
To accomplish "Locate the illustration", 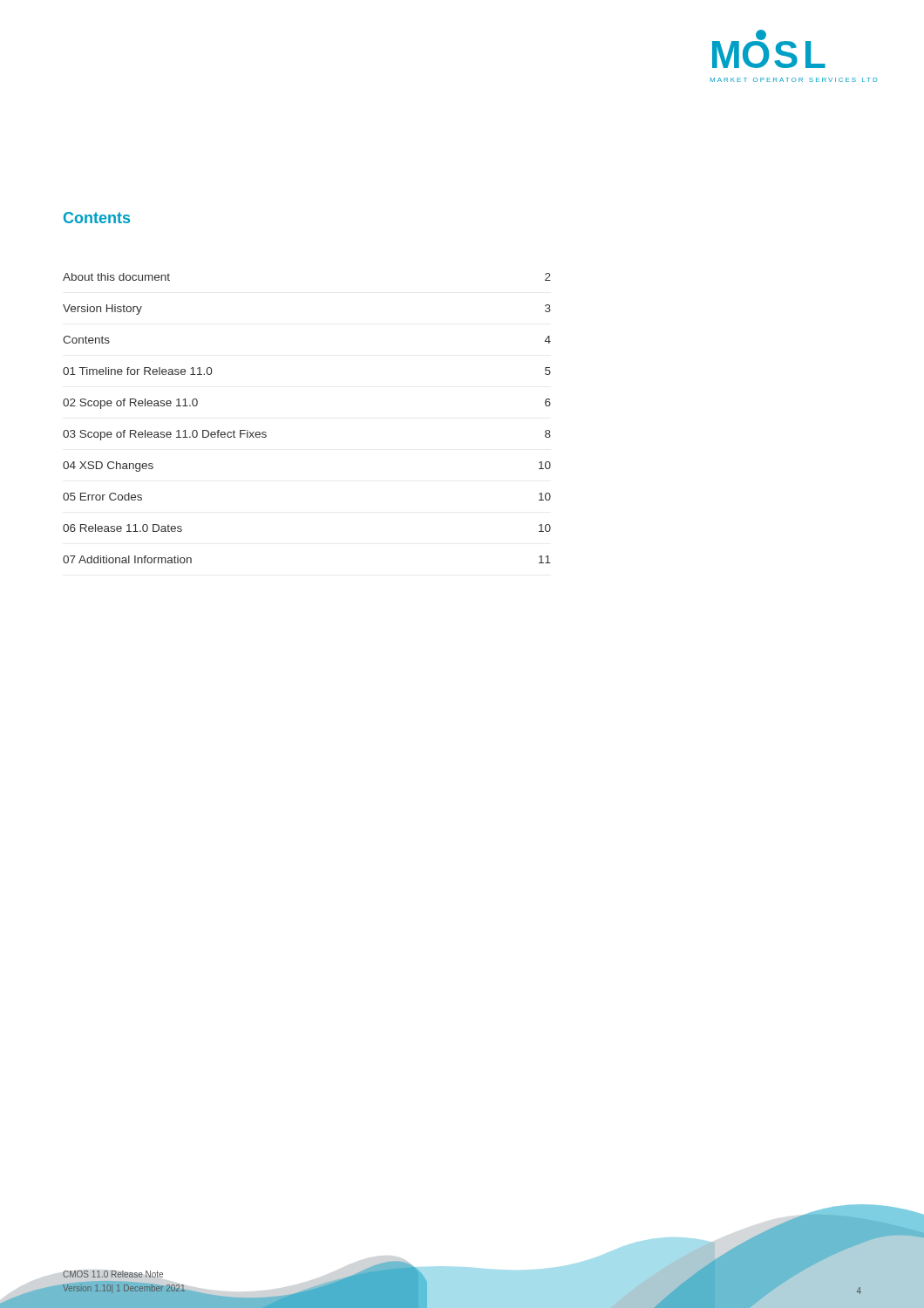I will [x=462, y=1208].
